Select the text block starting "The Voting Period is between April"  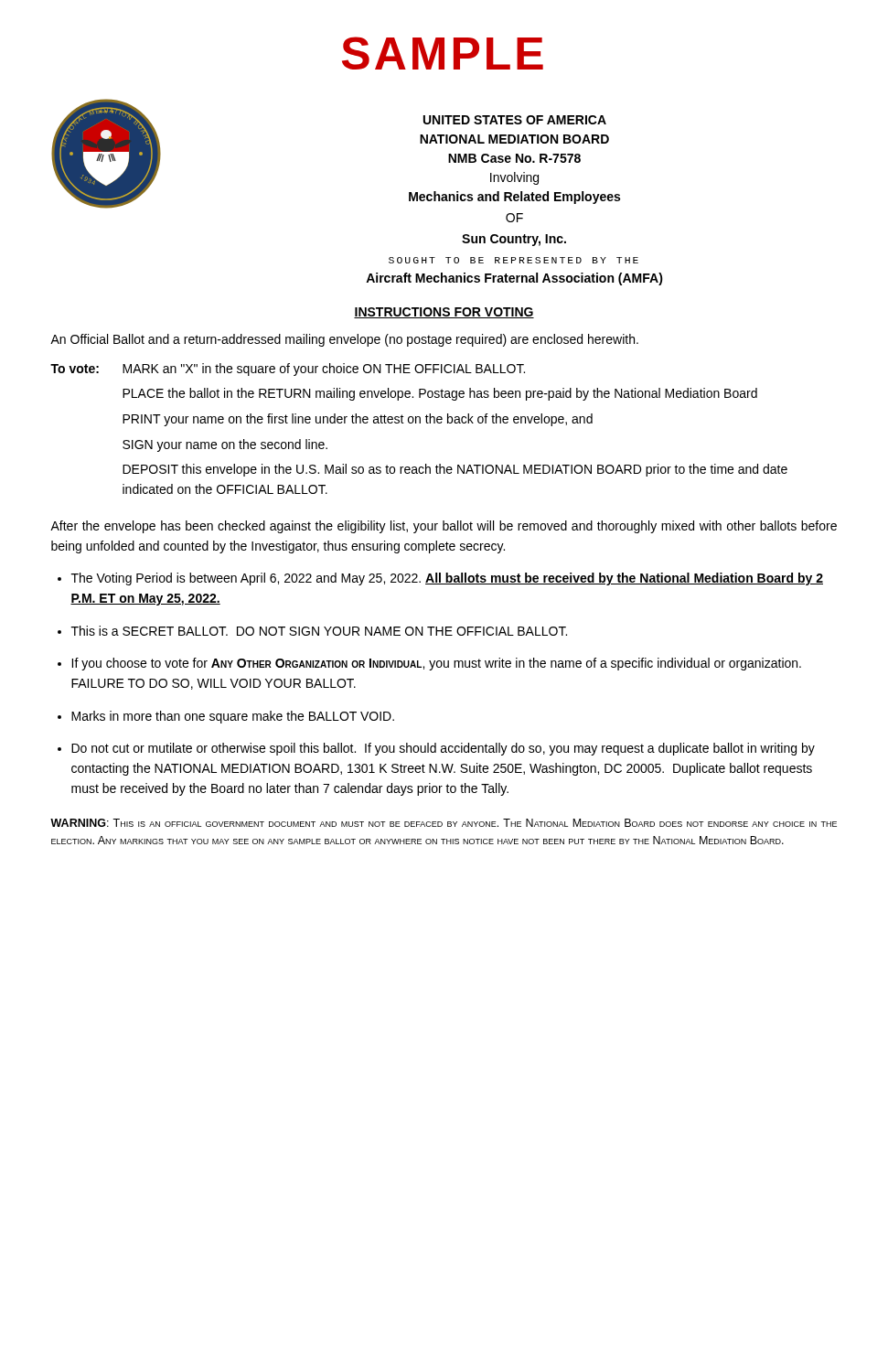(x=447, y=588)
